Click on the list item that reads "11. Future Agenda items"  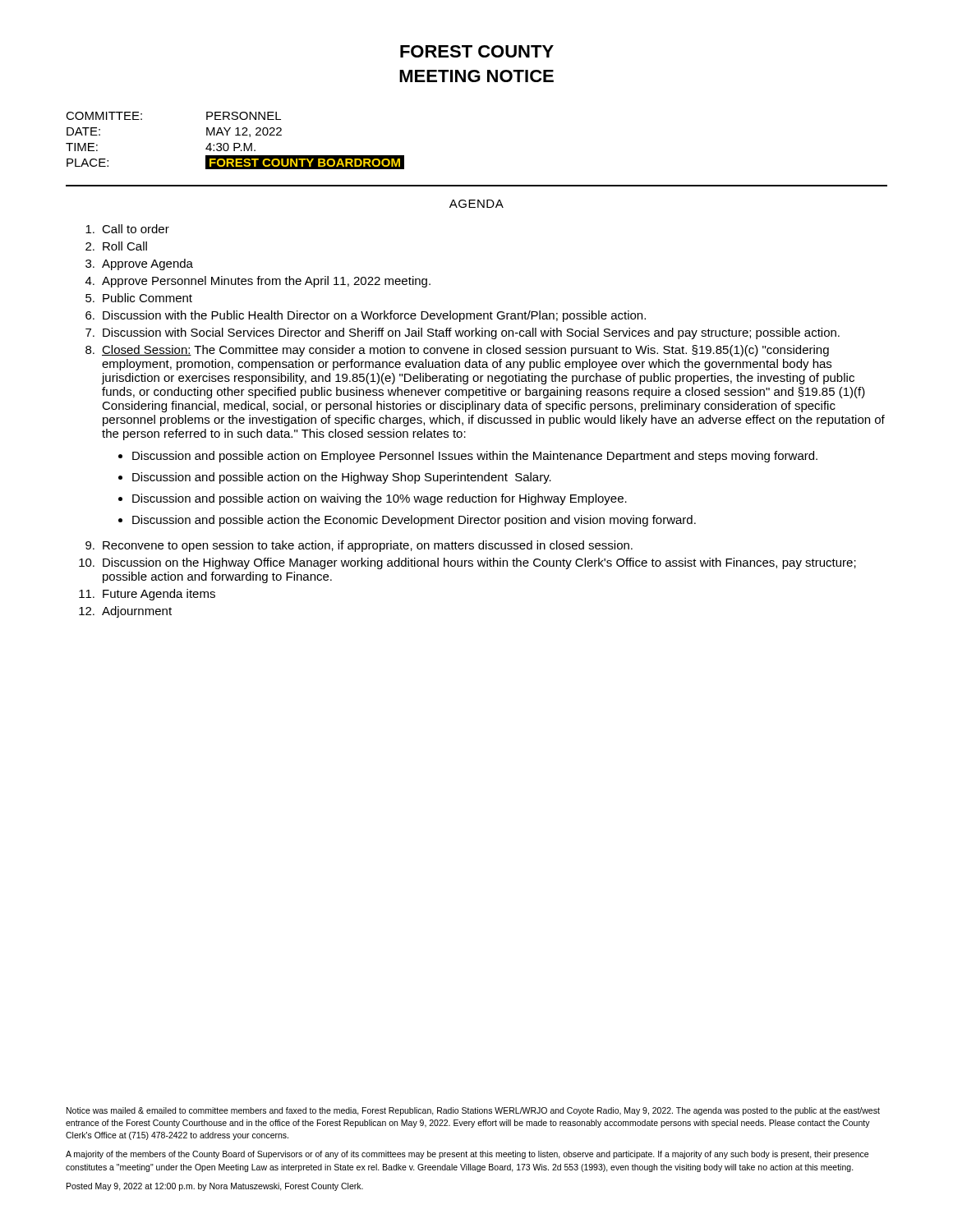coord(147,595)
